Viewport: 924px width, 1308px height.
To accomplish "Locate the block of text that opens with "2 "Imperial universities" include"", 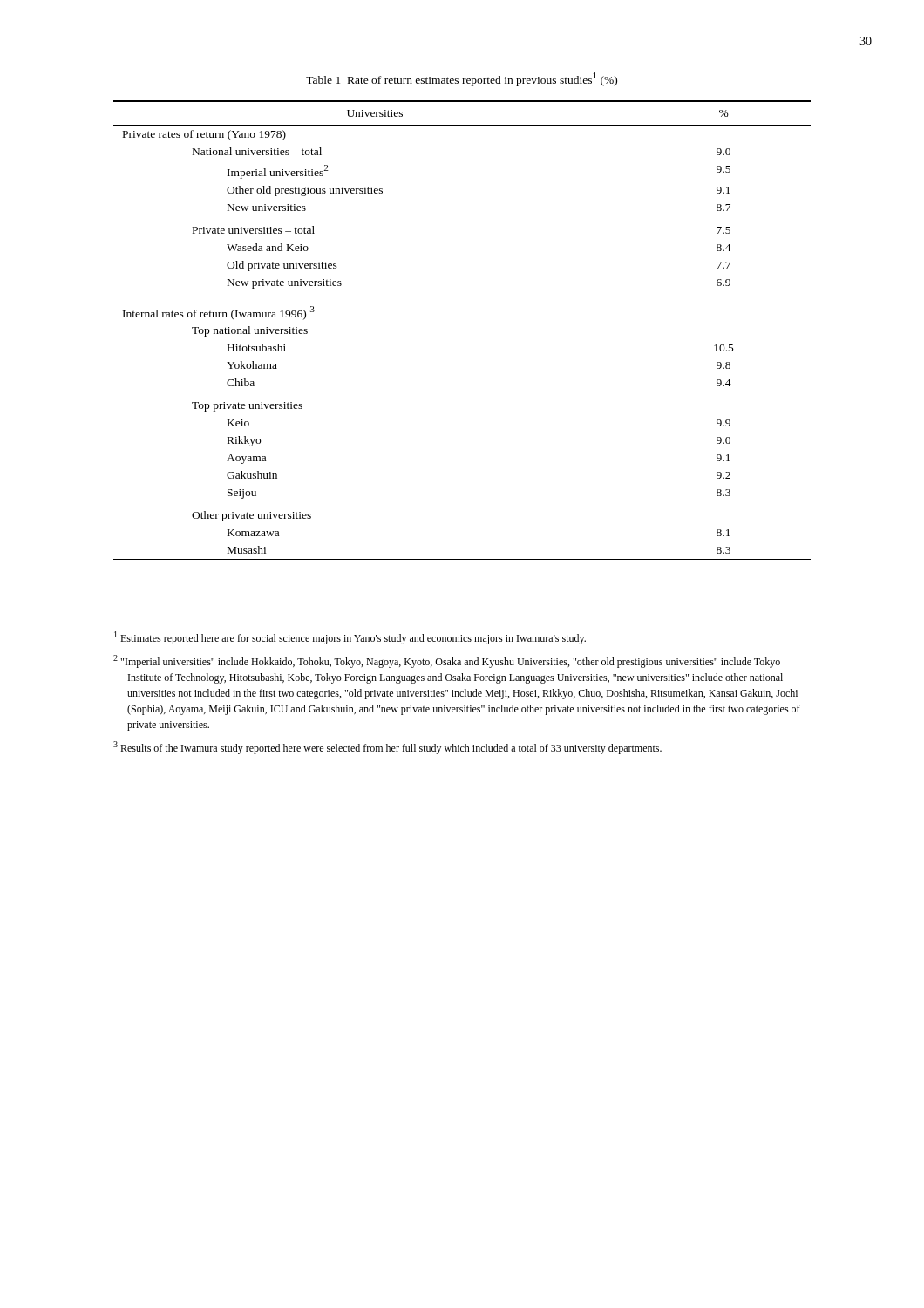I will (462, 692).
